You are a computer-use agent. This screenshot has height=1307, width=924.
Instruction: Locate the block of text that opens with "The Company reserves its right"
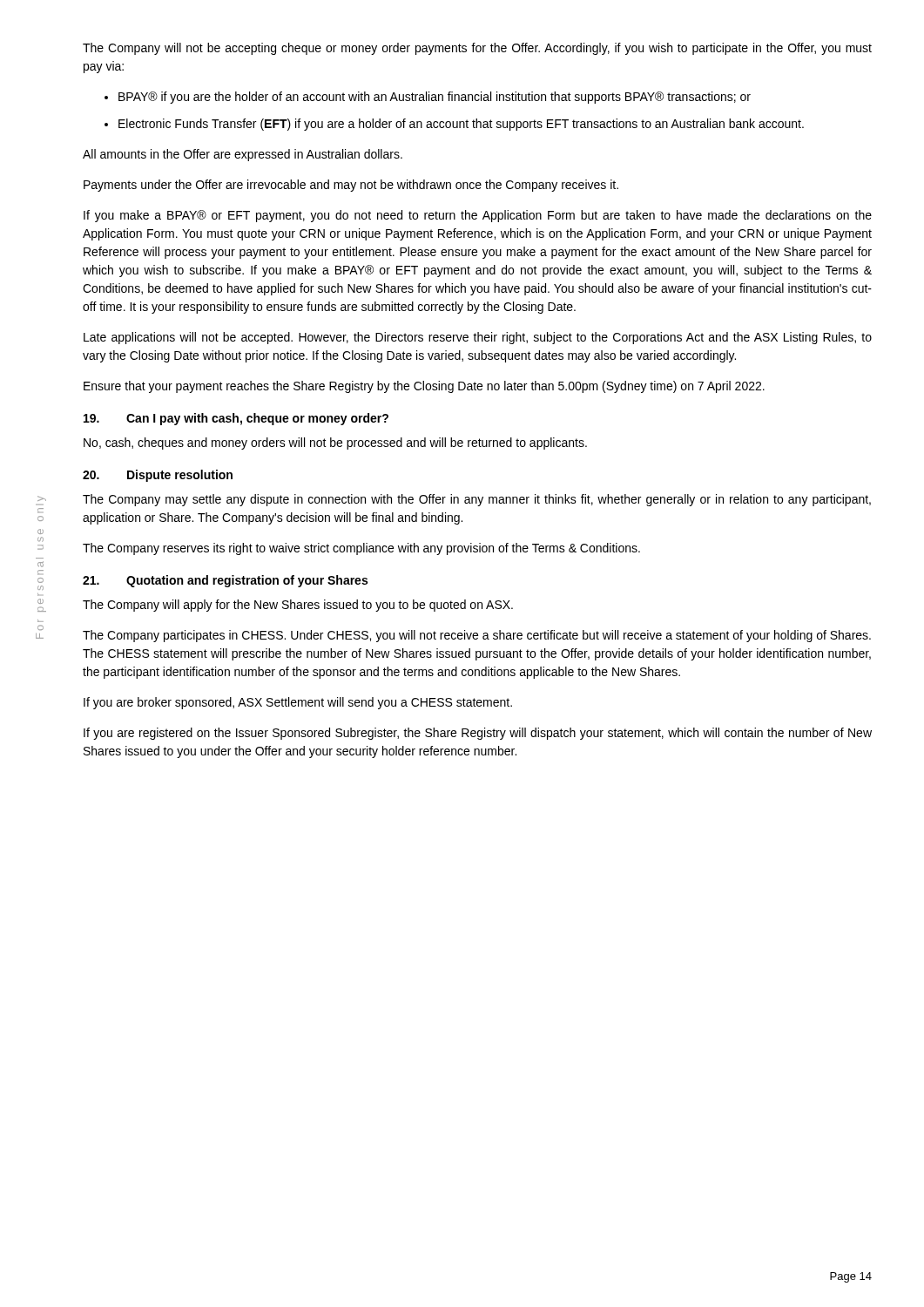tap(477, 549)
